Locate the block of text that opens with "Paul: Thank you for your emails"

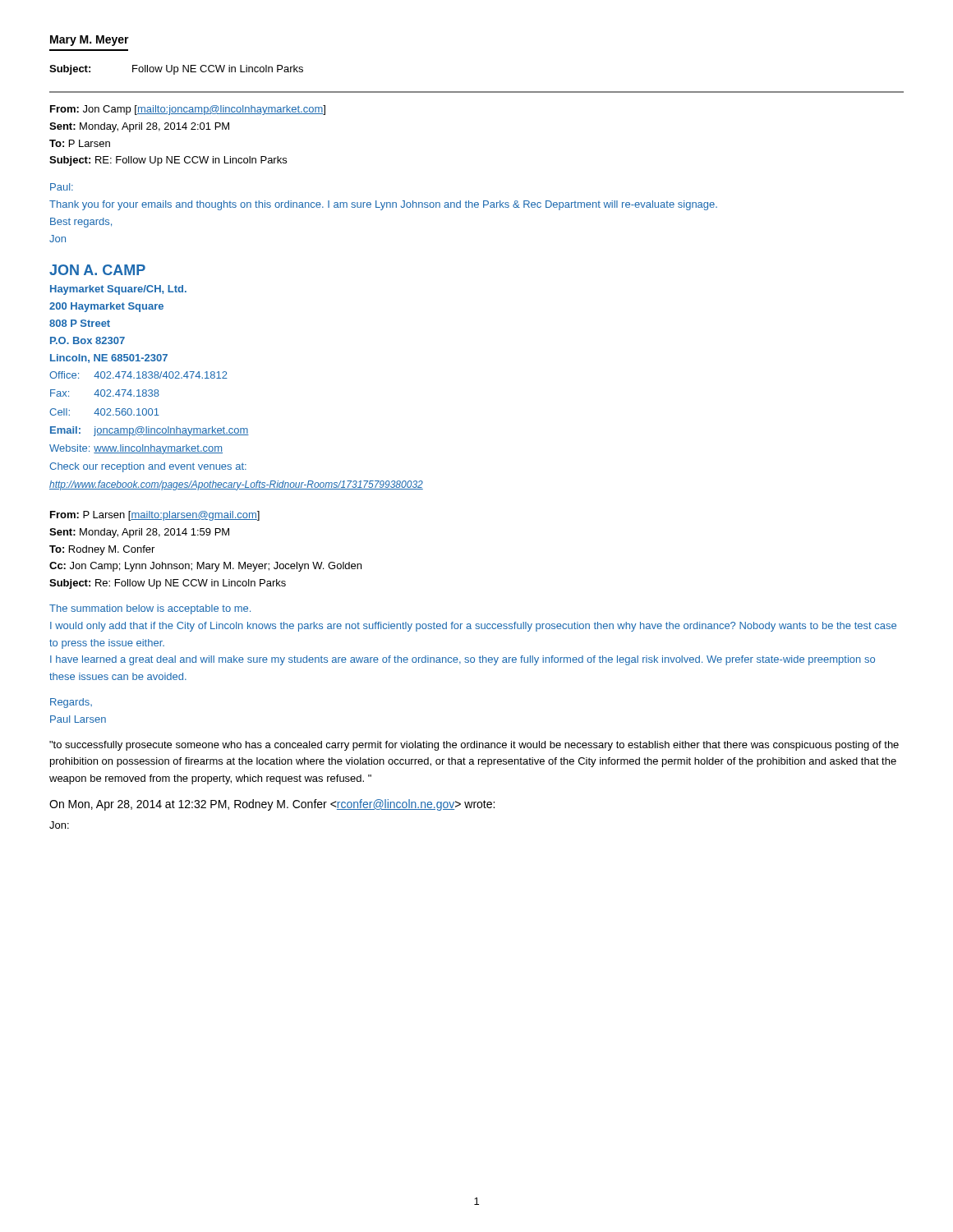384,213
